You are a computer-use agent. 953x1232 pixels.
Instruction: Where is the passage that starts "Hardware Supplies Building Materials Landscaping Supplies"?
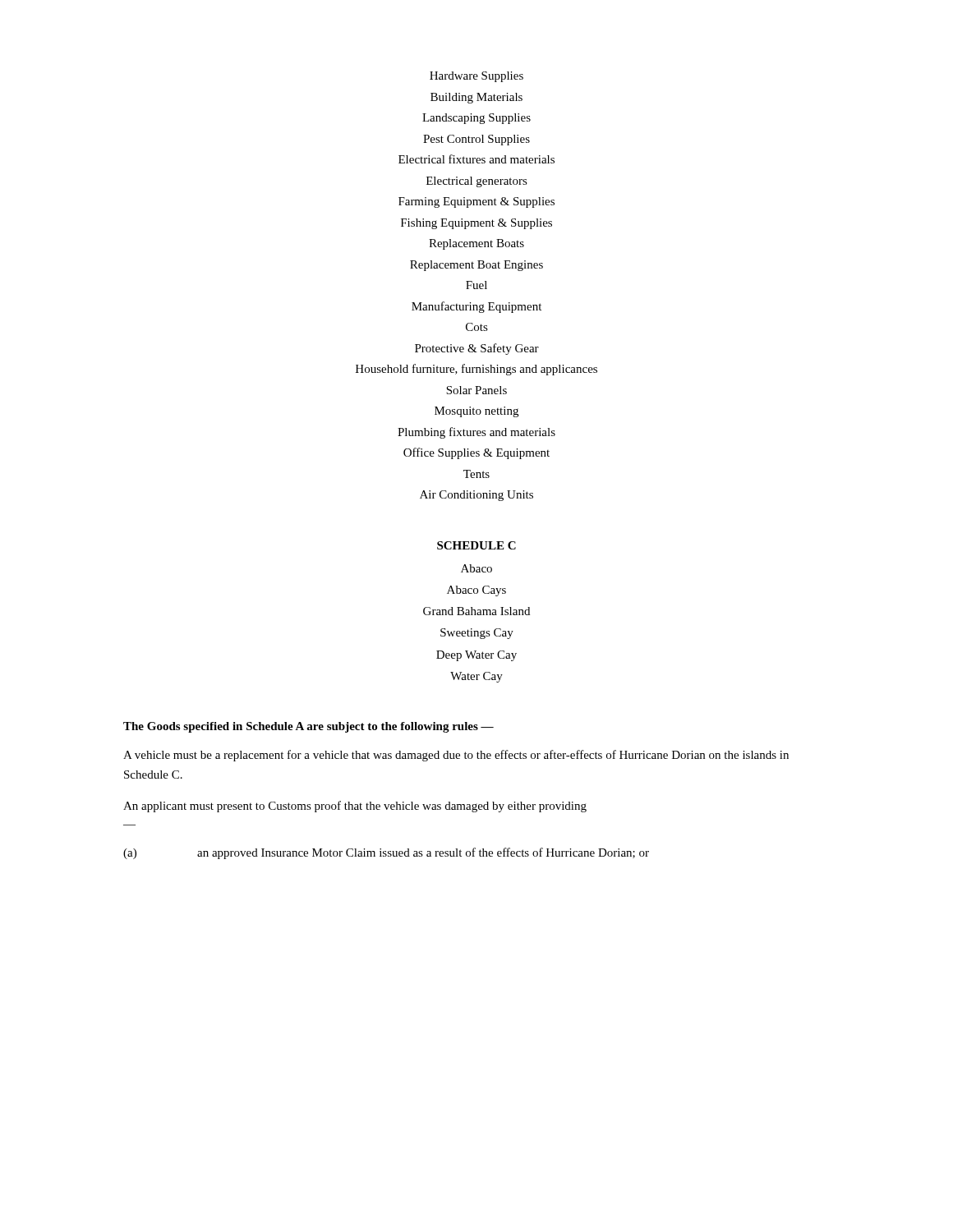[476, 286]
